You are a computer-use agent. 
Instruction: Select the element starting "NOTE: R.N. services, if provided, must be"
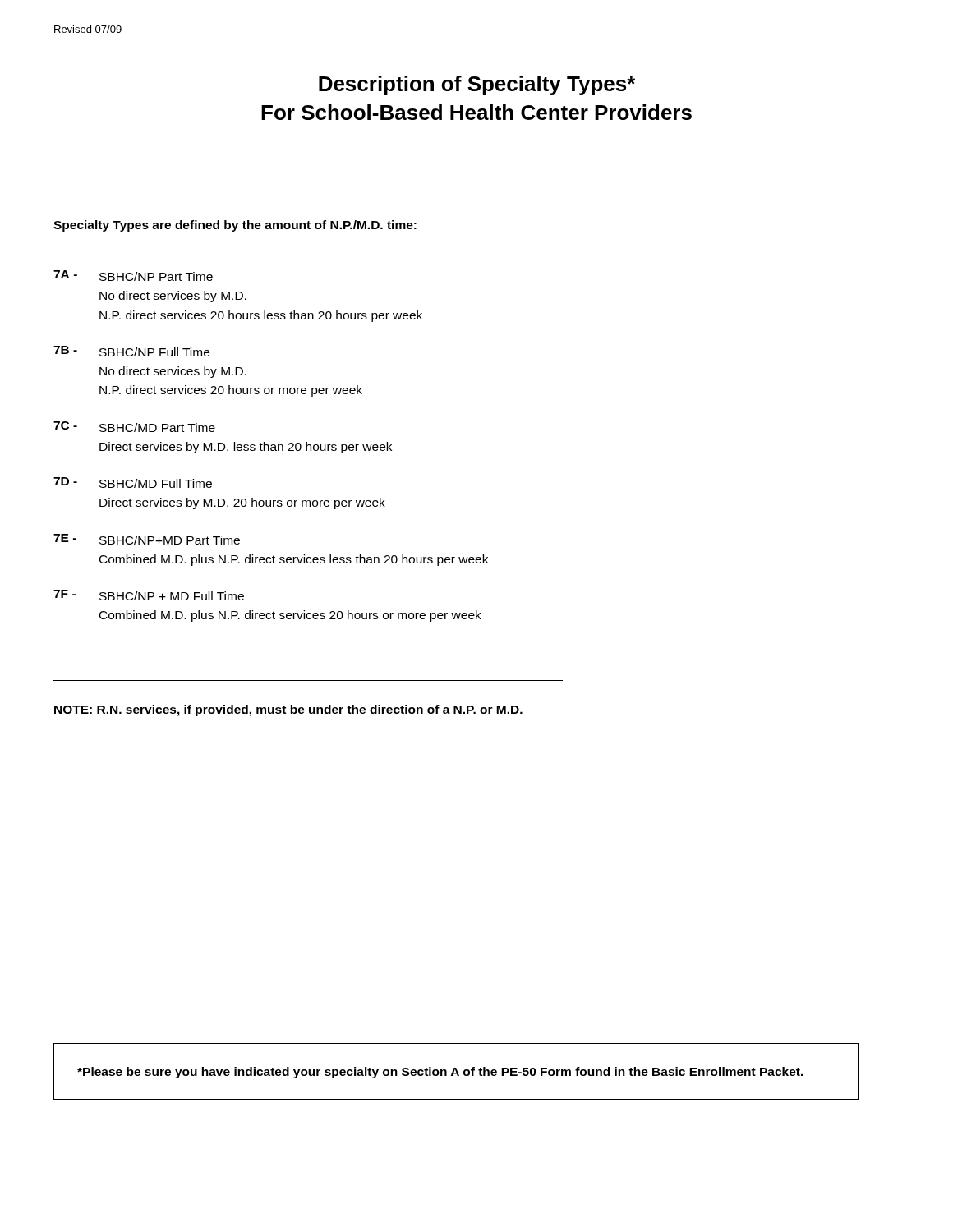pyautogui.click(x=288, y=709)
